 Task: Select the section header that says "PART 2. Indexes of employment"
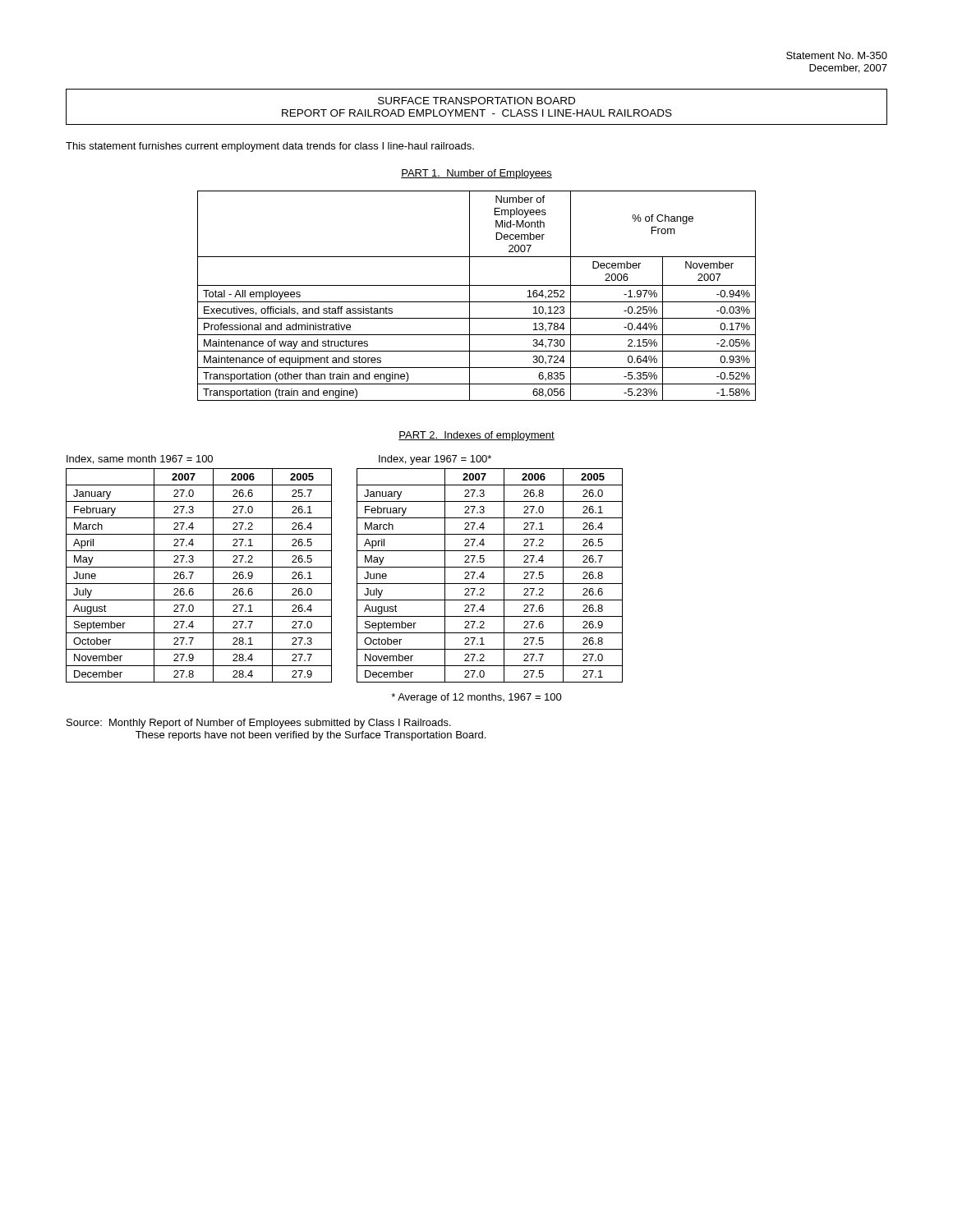tap(476, 435)
